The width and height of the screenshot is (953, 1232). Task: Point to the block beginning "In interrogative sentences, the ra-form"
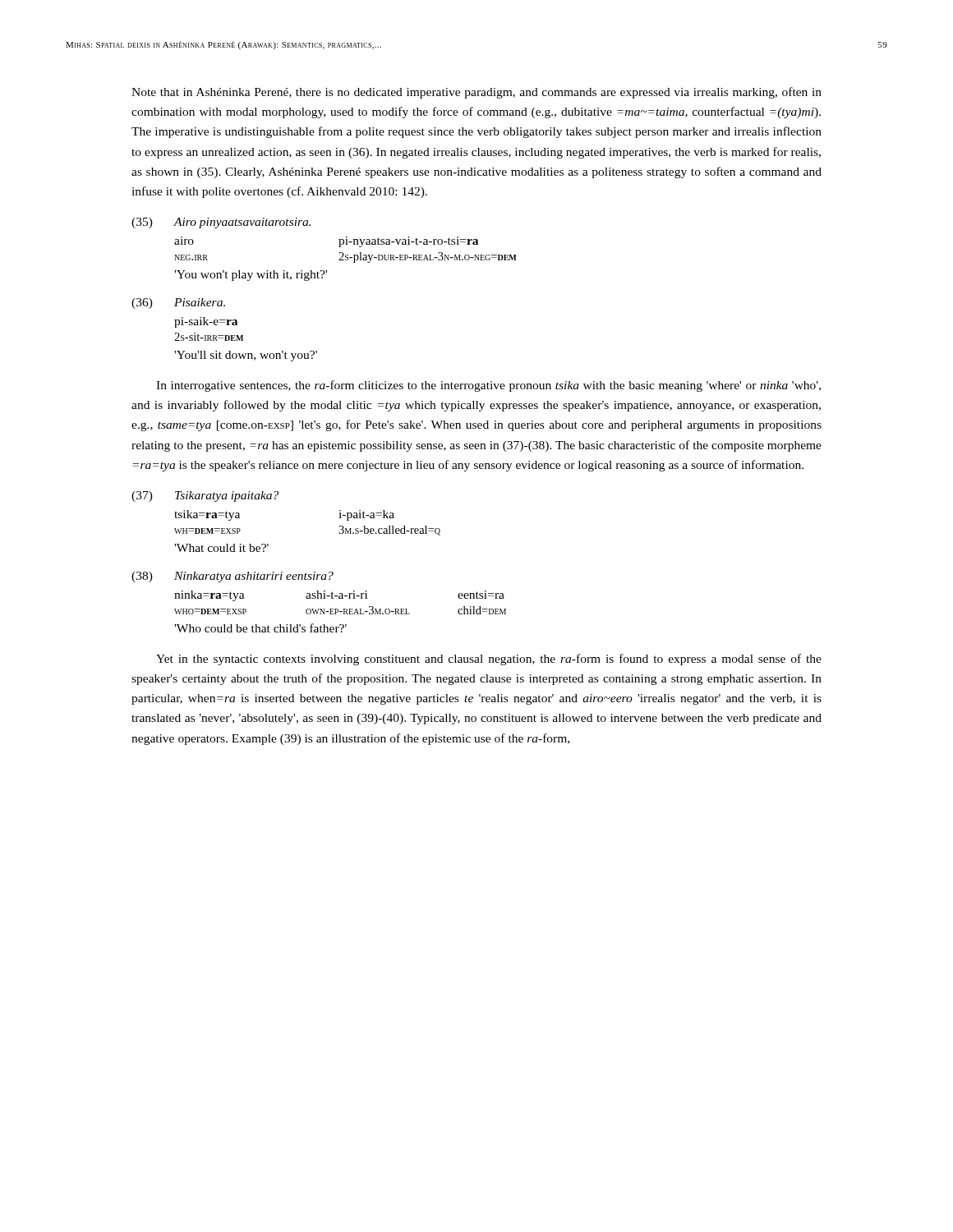(476, 425)
